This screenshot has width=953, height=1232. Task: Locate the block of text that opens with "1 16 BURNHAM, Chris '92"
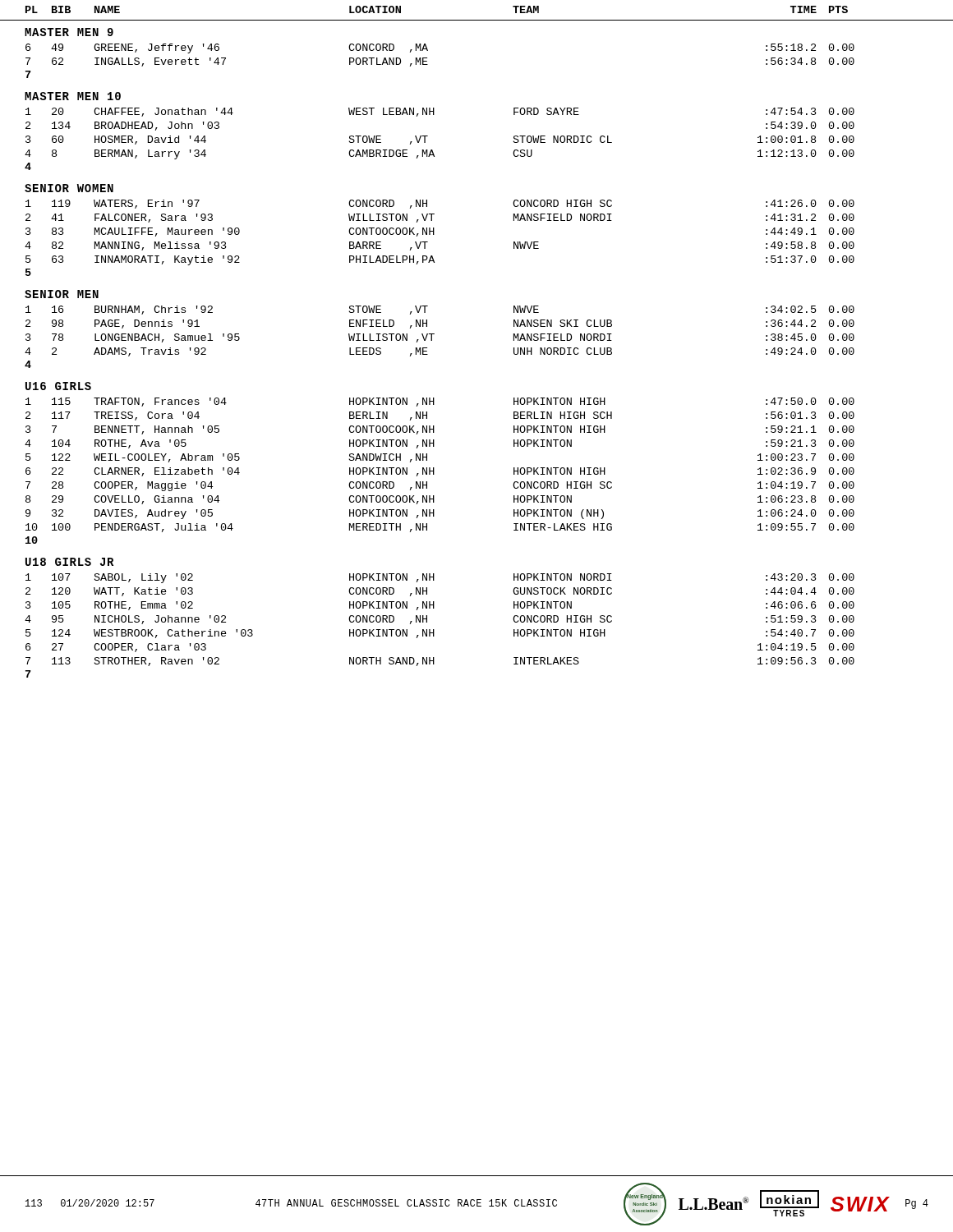(x=117, y=310)
